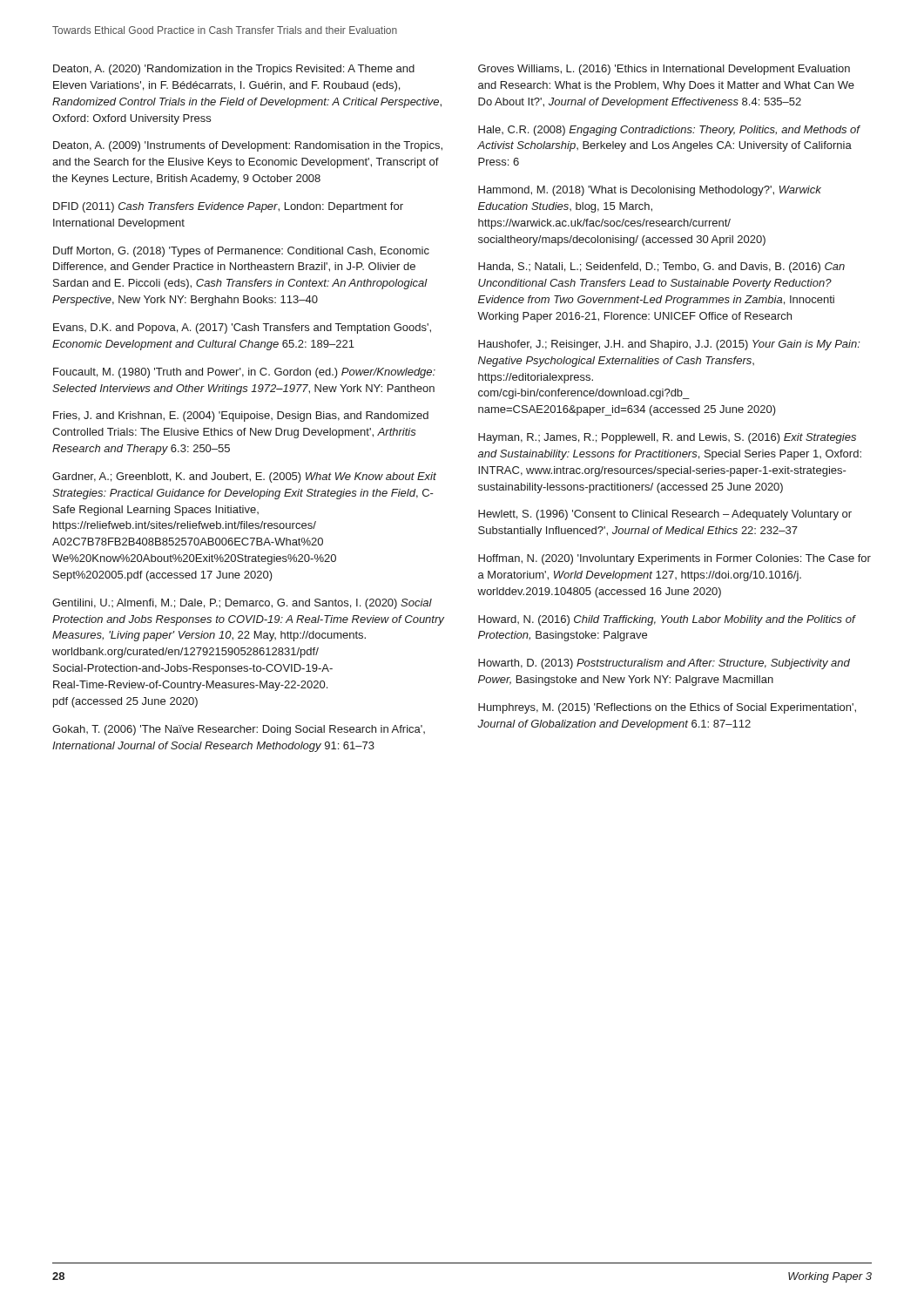The height and width of the screenshot is (1307, 924).
Task: Locate the block of text that opens with "Foucault, M. (1980) 'Truth and Power', in"
Action: click(x=244, y=380)
